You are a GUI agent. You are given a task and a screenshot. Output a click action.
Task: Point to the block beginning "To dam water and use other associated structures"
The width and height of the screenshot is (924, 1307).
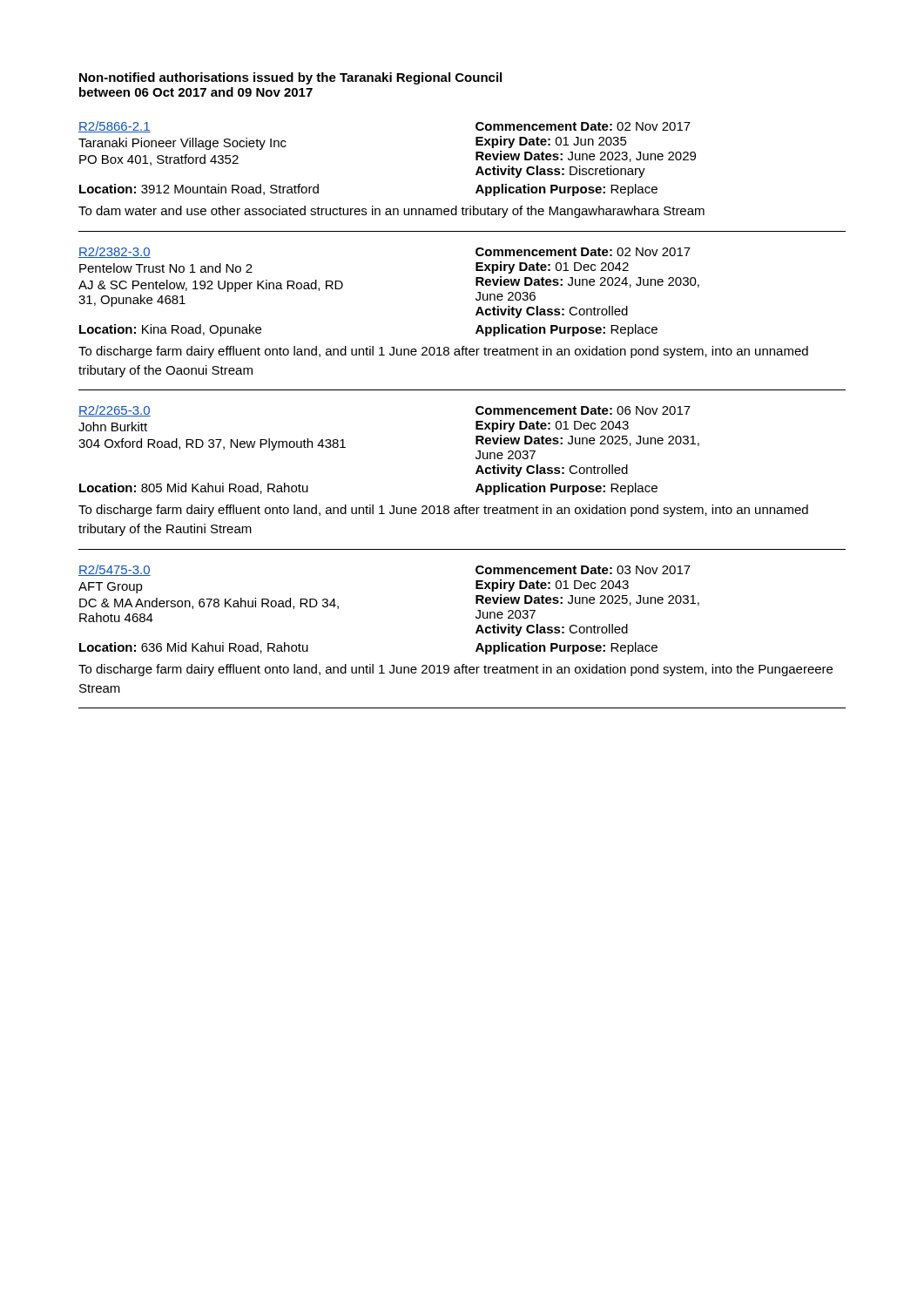pyautogui.click(x=392, y=210)
